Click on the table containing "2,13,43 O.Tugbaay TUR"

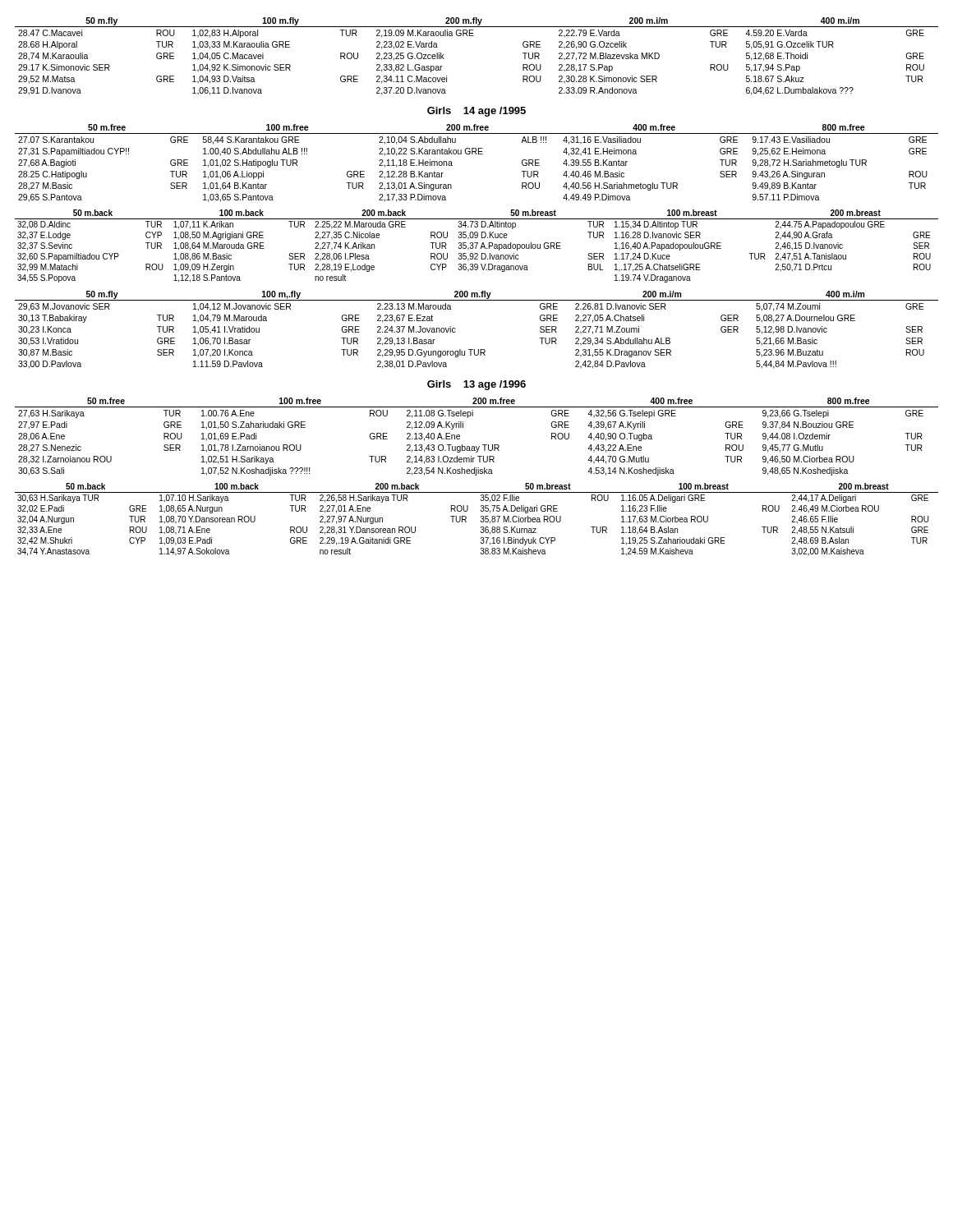476,436
